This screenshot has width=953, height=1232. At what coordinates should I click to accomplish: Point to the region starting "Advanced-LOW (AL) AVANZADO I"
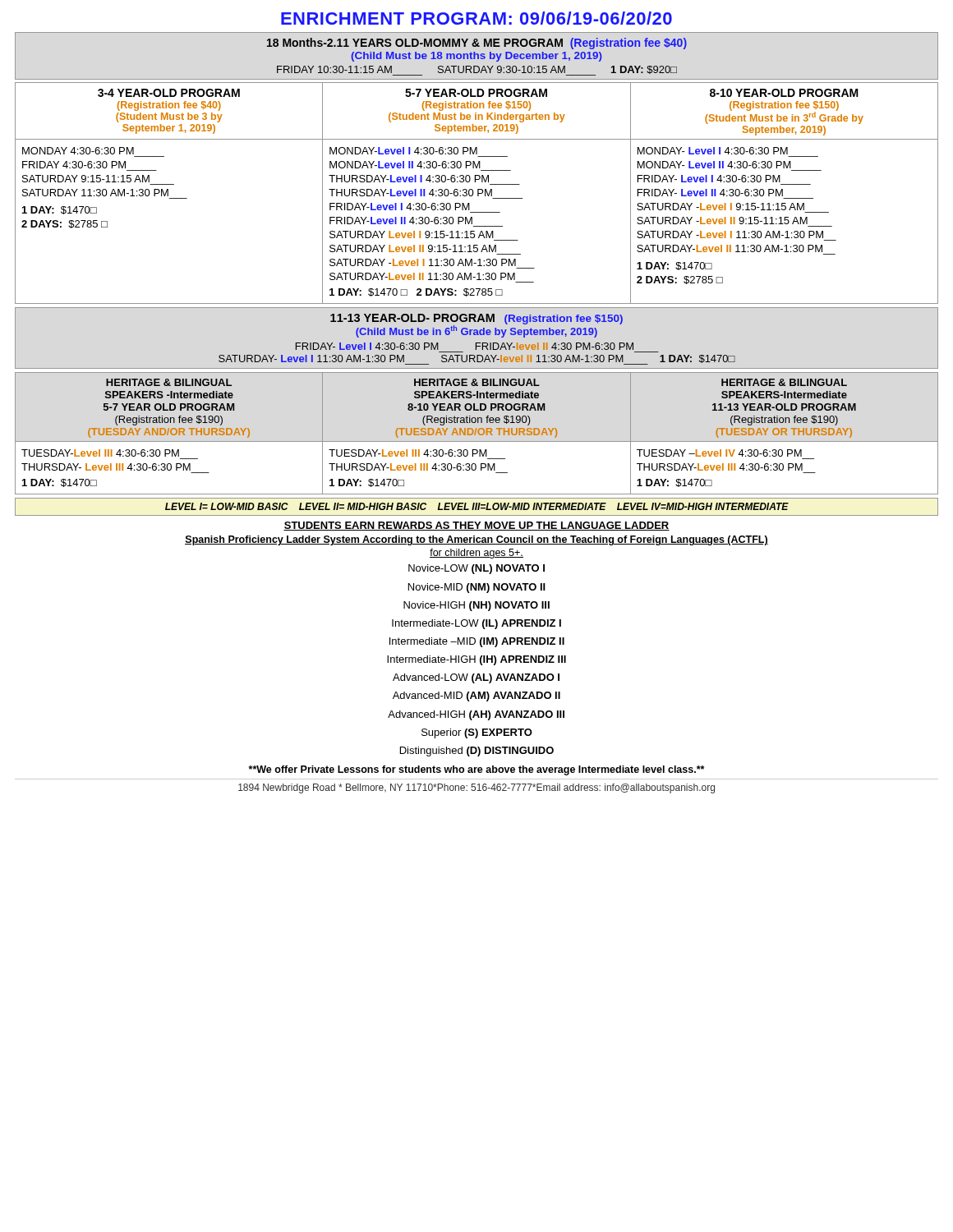(x=476, y=677)
